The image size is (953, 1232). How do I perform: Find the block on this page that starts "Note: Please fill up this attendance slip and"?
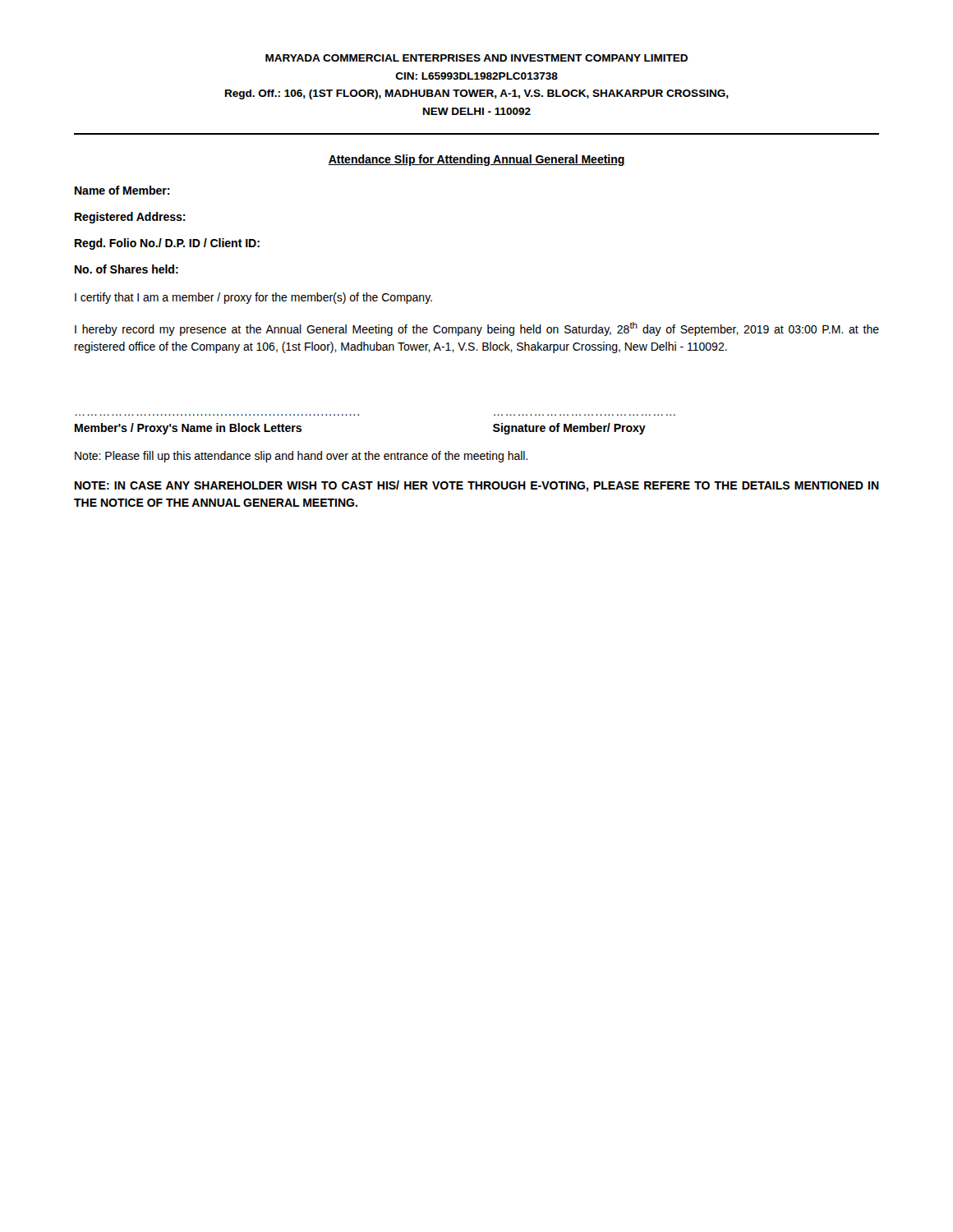pos(301,456)
